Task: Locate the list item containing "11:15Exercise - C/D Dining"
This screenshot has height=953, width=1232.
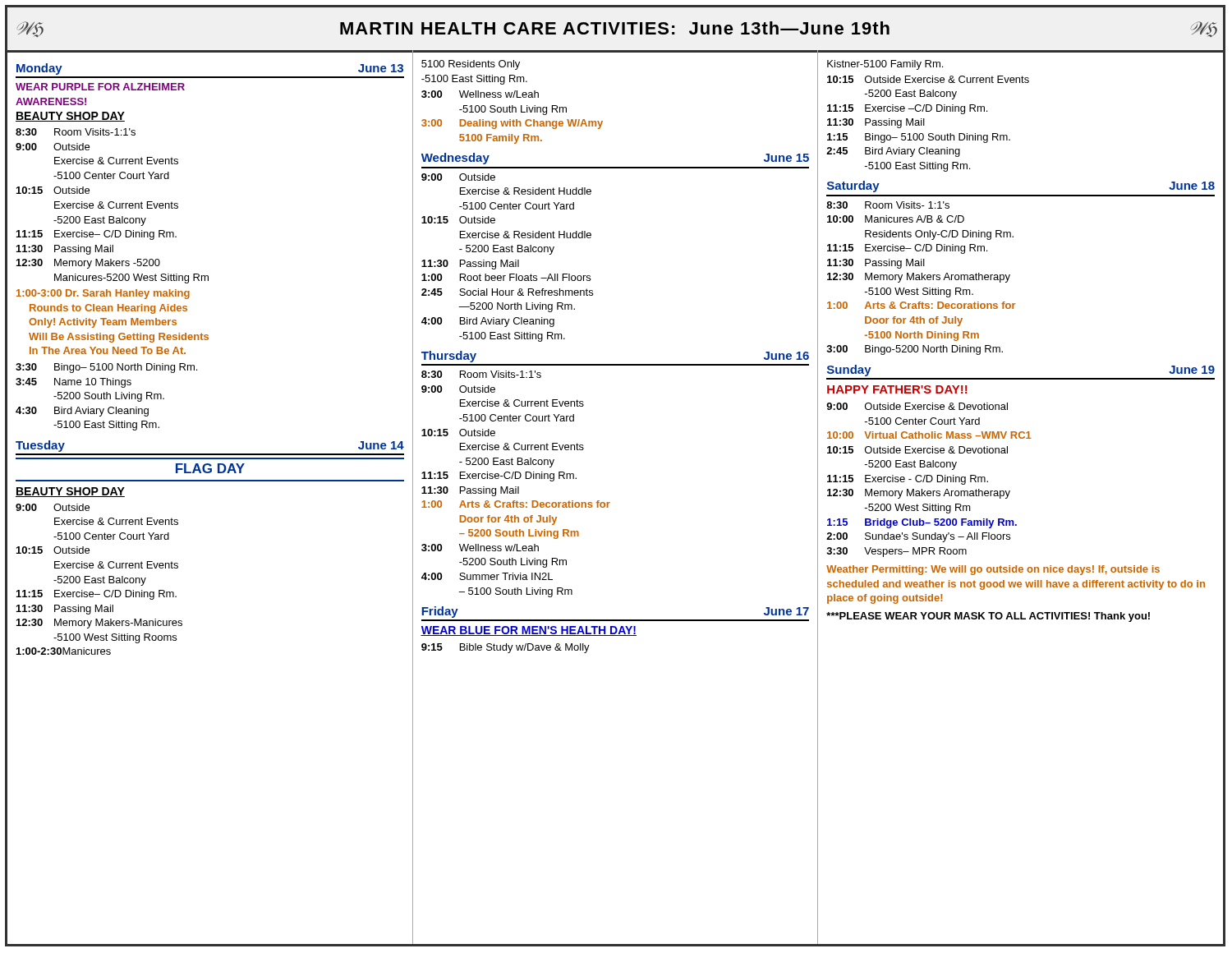Action: 908,480
